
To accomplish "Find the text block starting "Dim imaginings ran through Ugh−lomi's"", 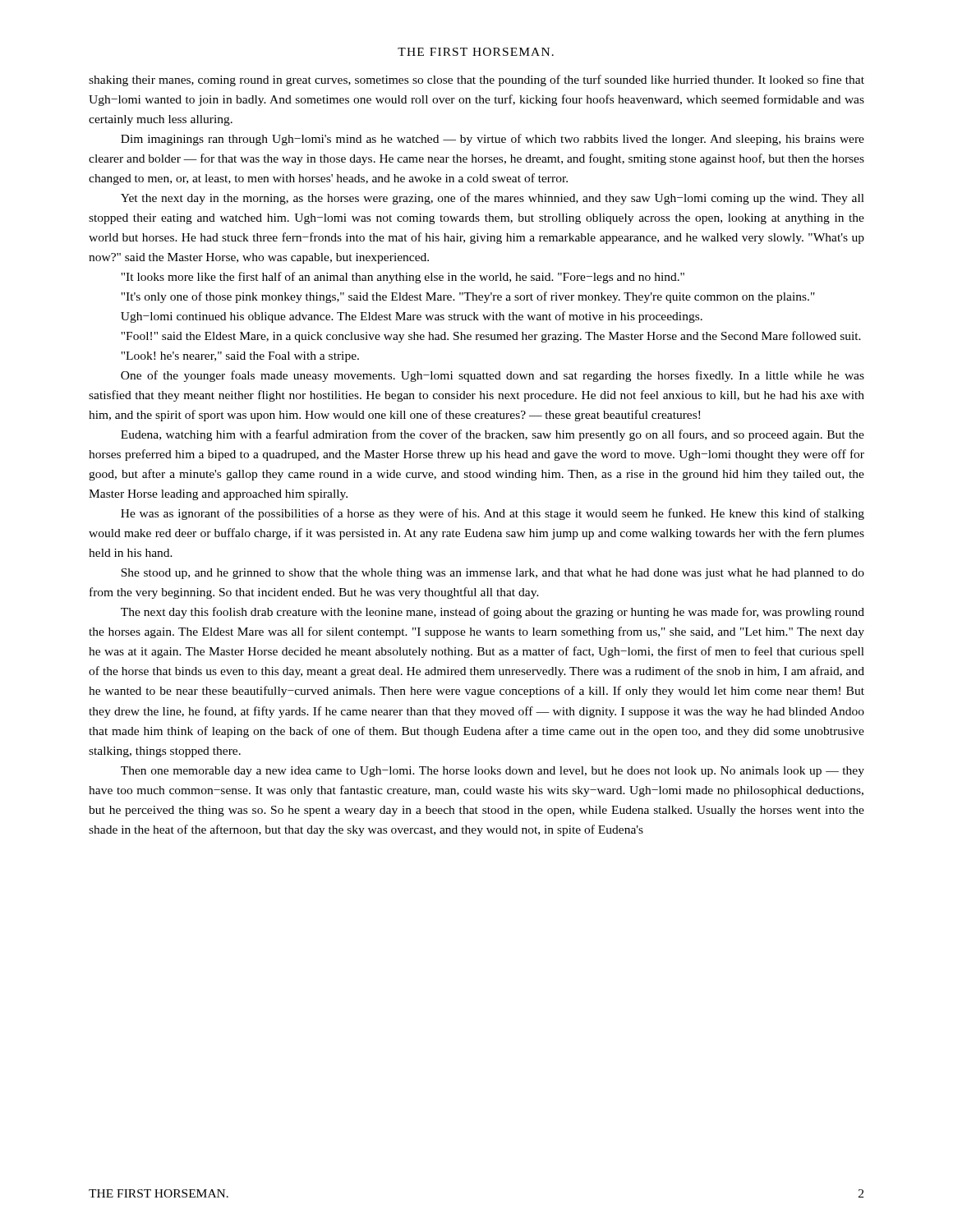I will coord(476,159).
